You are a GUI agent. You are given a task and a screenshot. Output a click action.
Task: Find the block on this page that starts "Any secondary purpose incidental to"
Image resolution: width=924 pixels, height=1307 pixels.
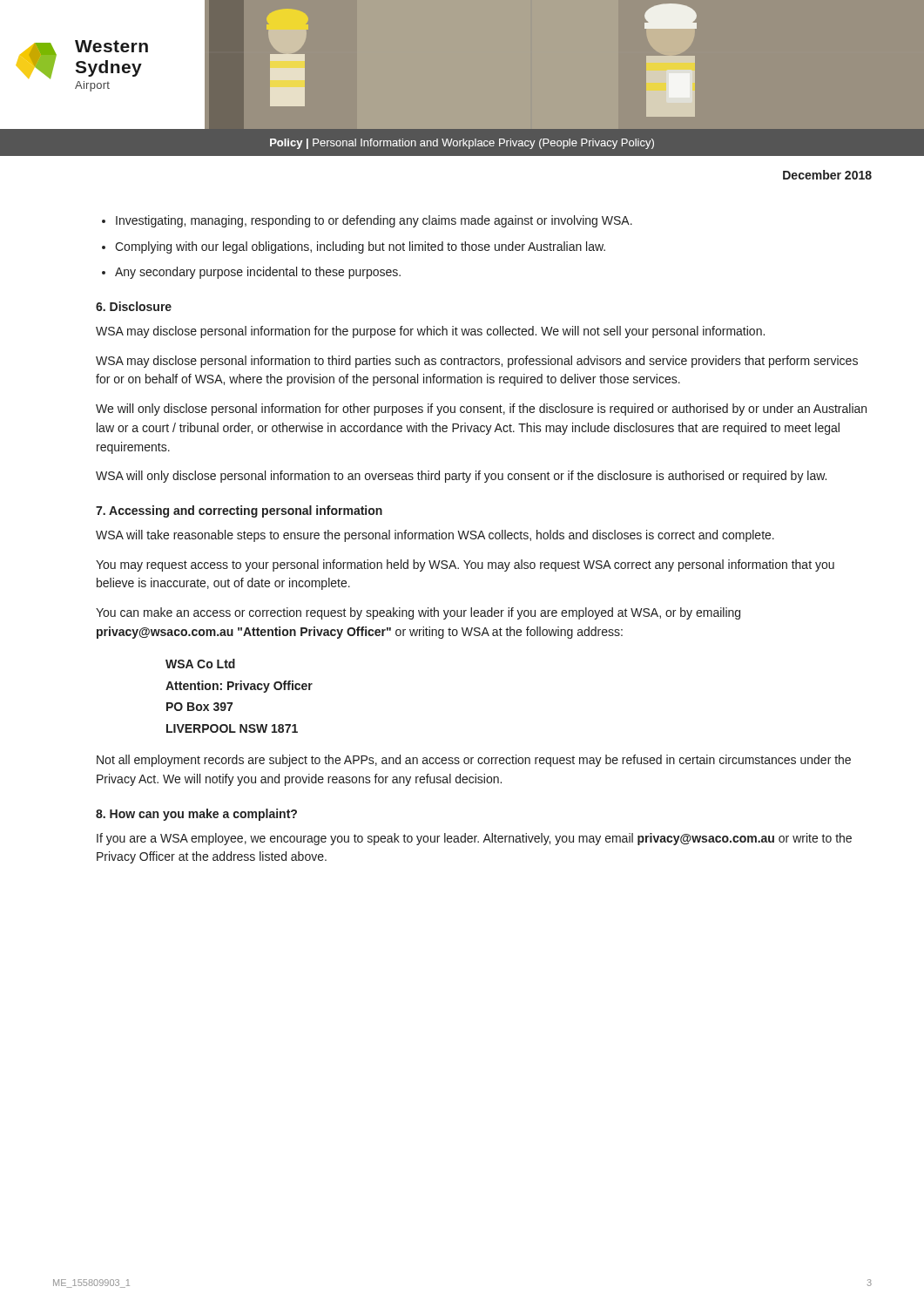tap(258, 272)
